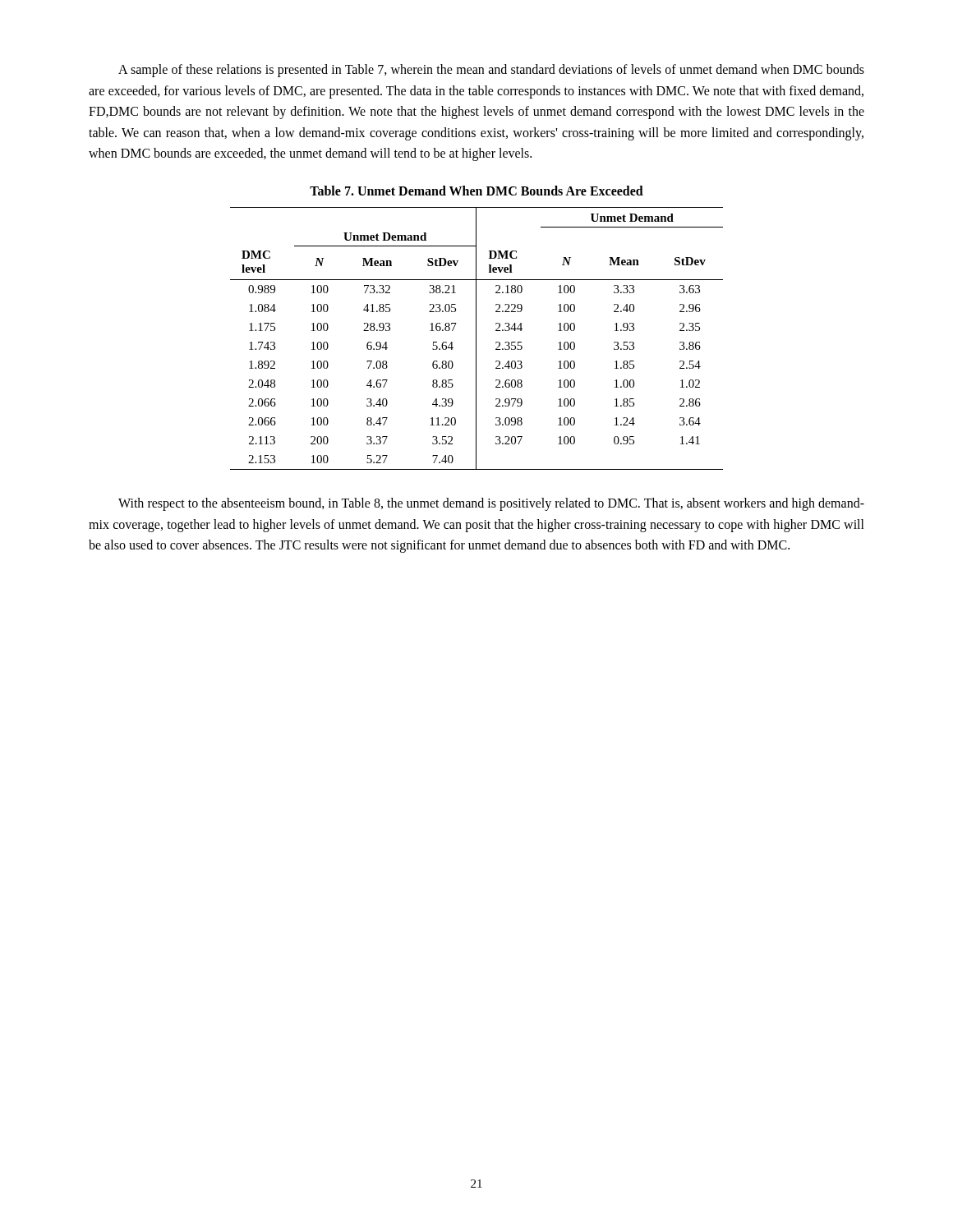The width and height of the screenshot is (953, 1232).
Task: Click on the table containing "DMC level"
Action: point(476,338)
